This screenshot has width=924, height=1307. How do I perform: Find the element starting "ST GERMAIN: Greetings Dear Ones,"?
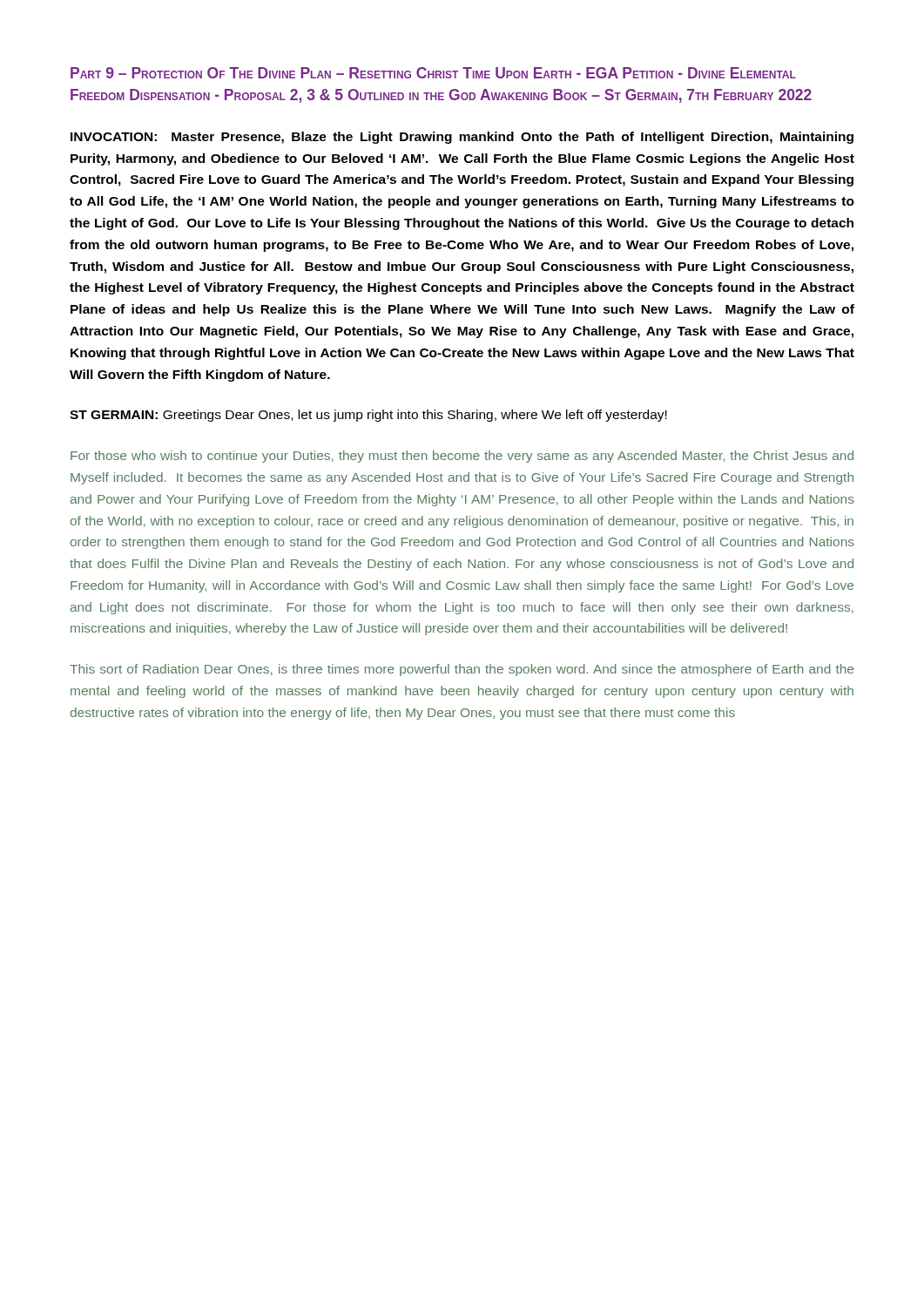[369, 415]
